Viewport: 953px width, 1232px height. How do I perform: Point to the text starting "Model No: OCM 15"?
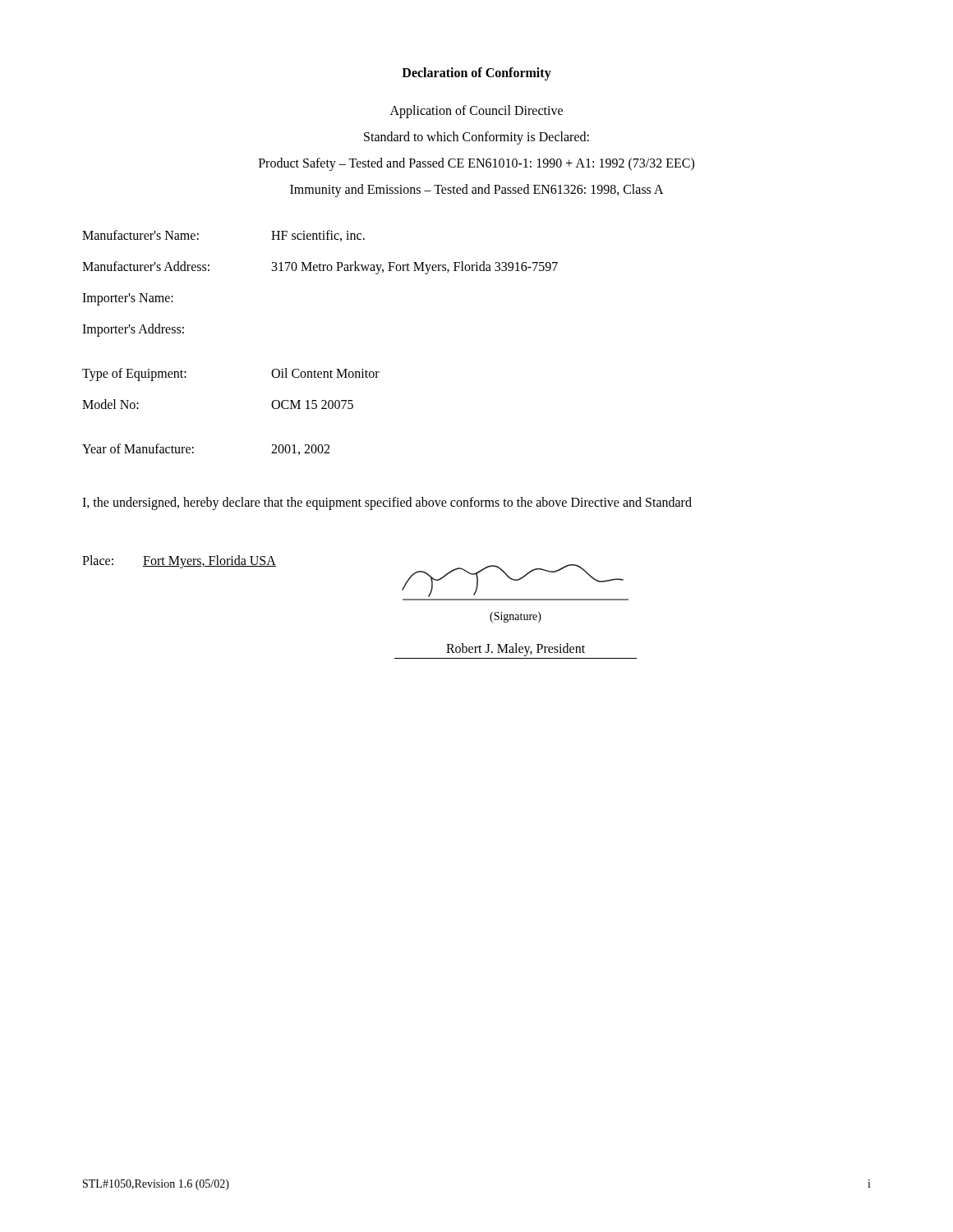(x=111, y=404)
